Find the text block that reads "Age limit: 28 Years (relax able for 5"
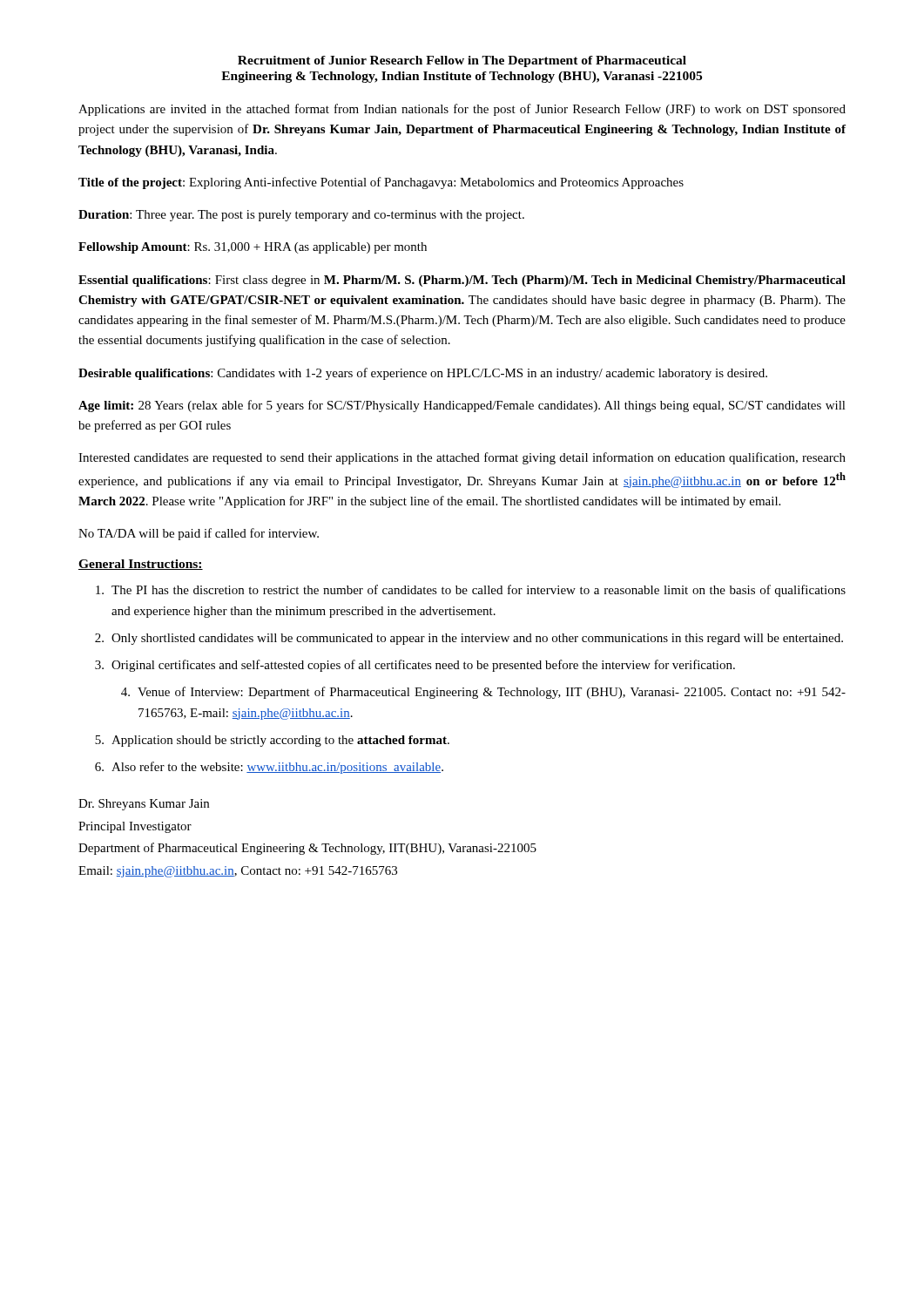 point(462,415)
